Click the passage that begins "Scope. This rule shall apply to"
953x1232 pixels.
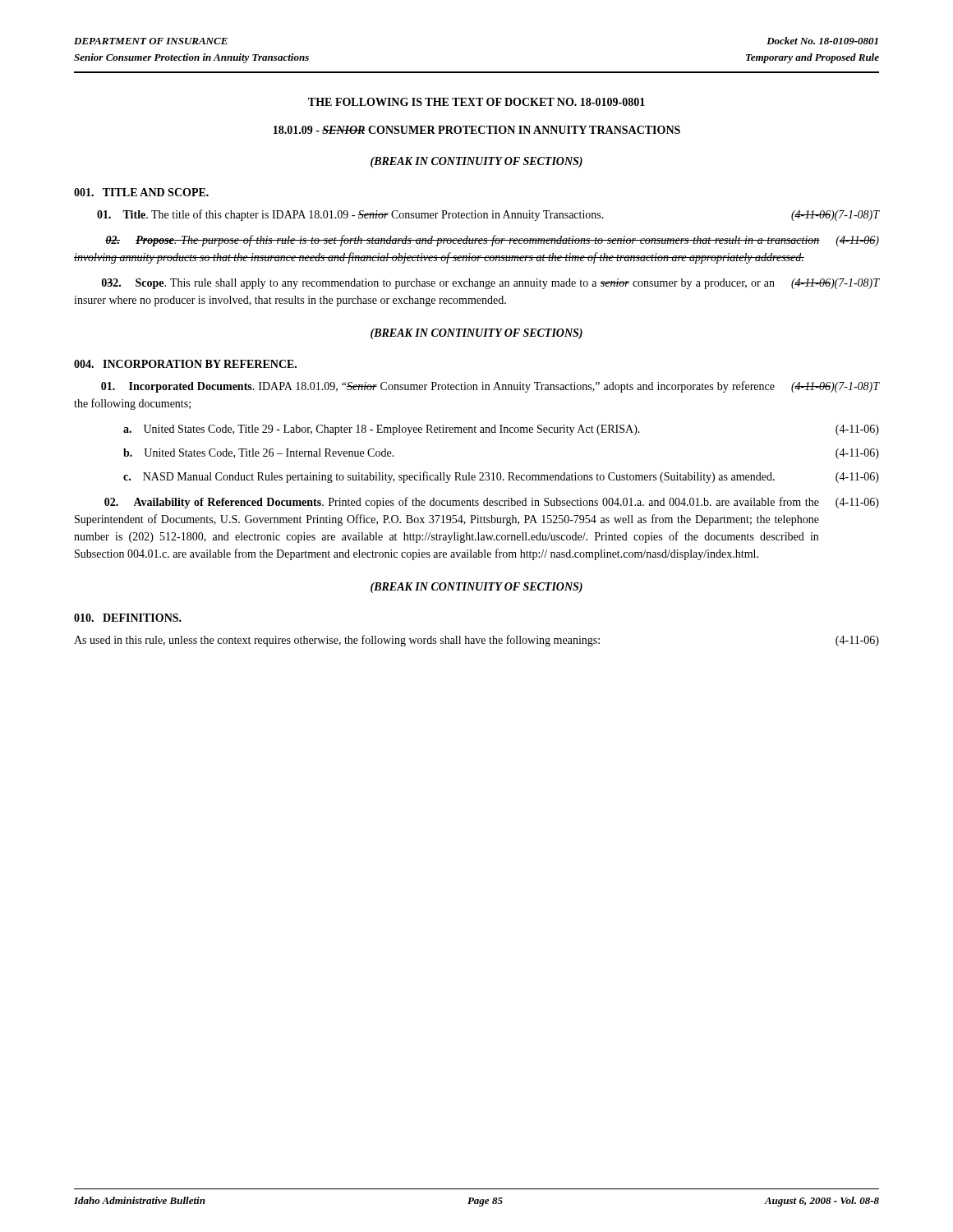click(x=476, y=292)
